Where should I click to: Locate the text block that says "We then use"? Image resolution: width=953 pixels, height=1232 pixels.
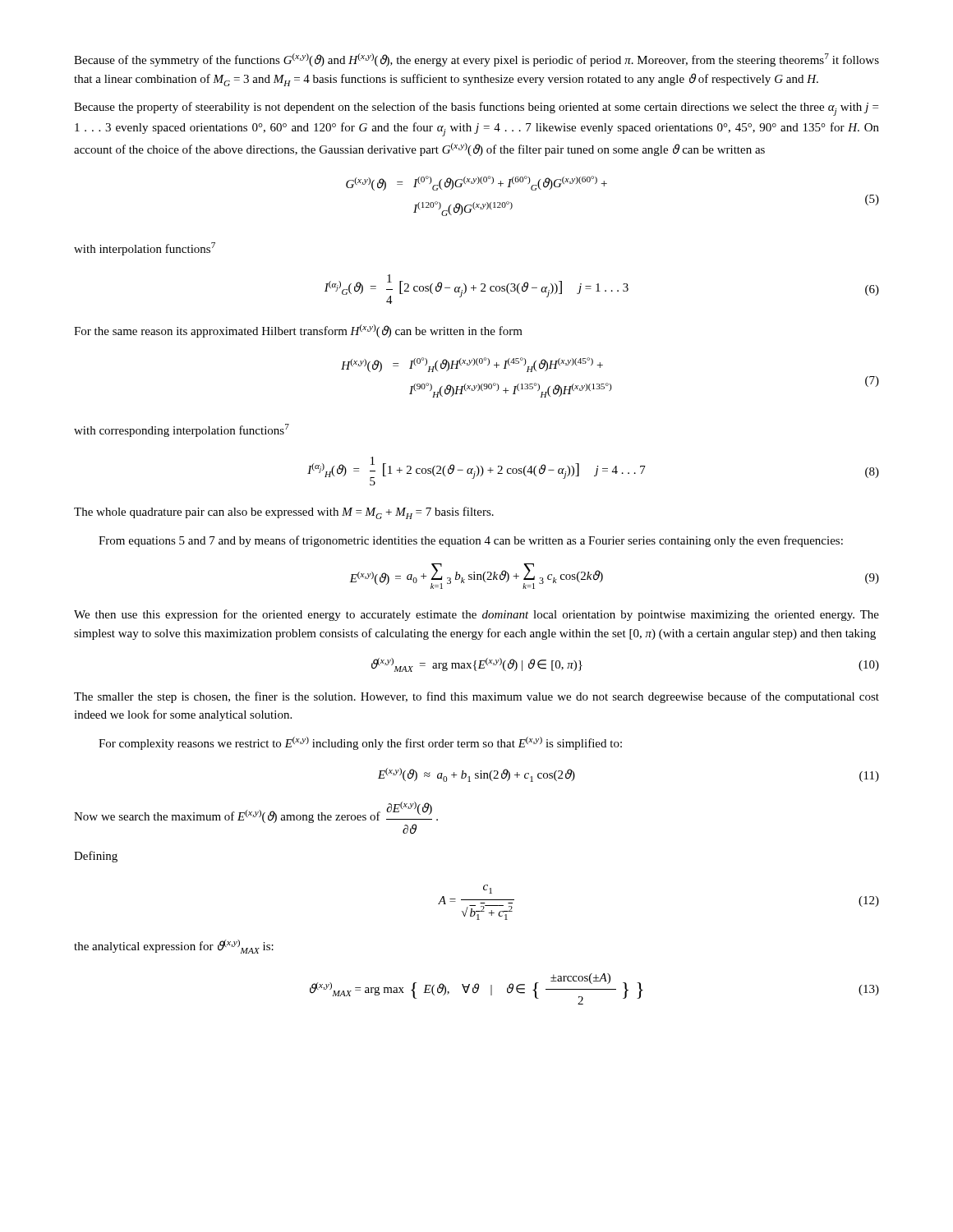(x=476, y=624)
